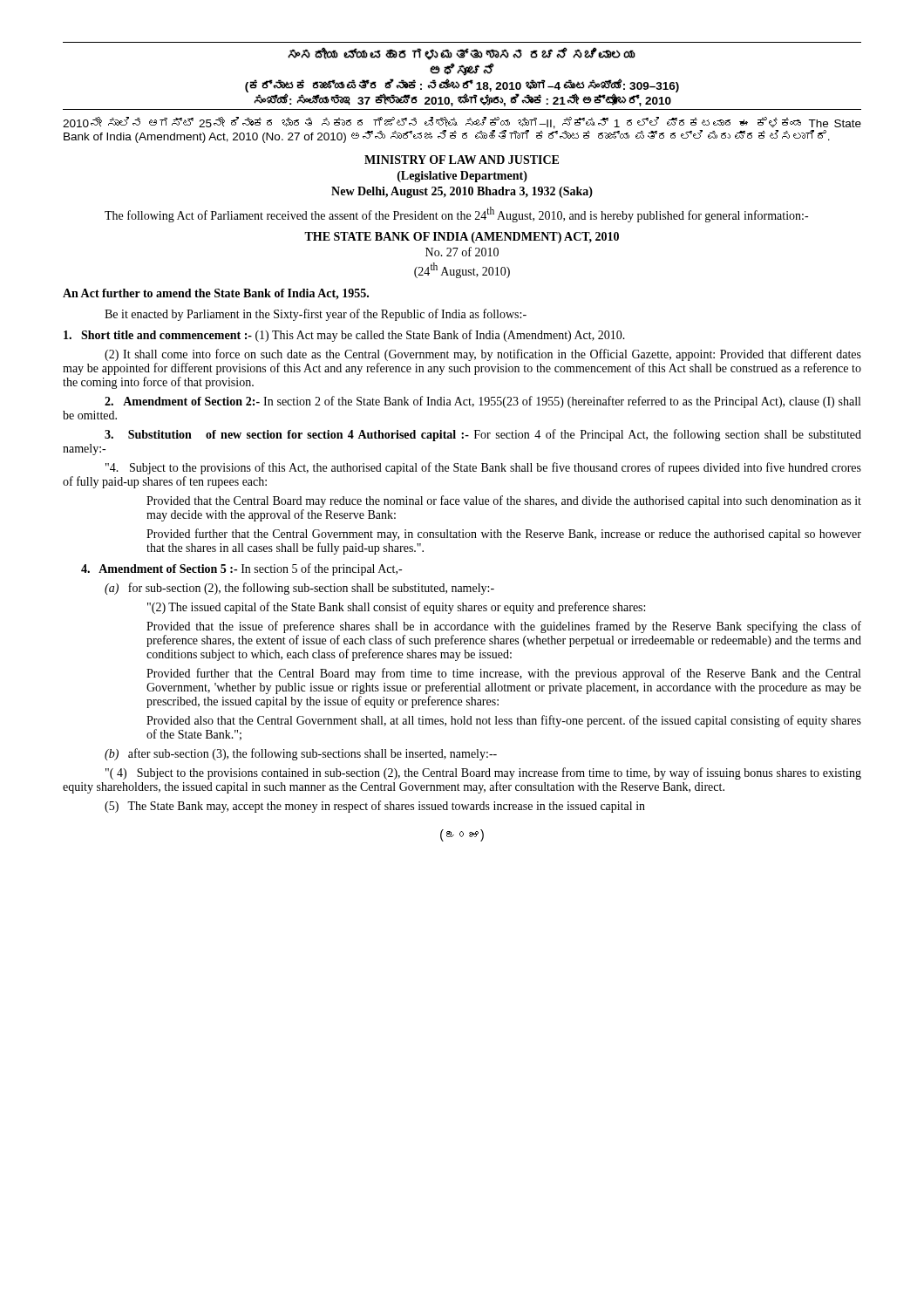Find the region starting "Short title and commencement :- (1) This Act"

pos(344,336)
